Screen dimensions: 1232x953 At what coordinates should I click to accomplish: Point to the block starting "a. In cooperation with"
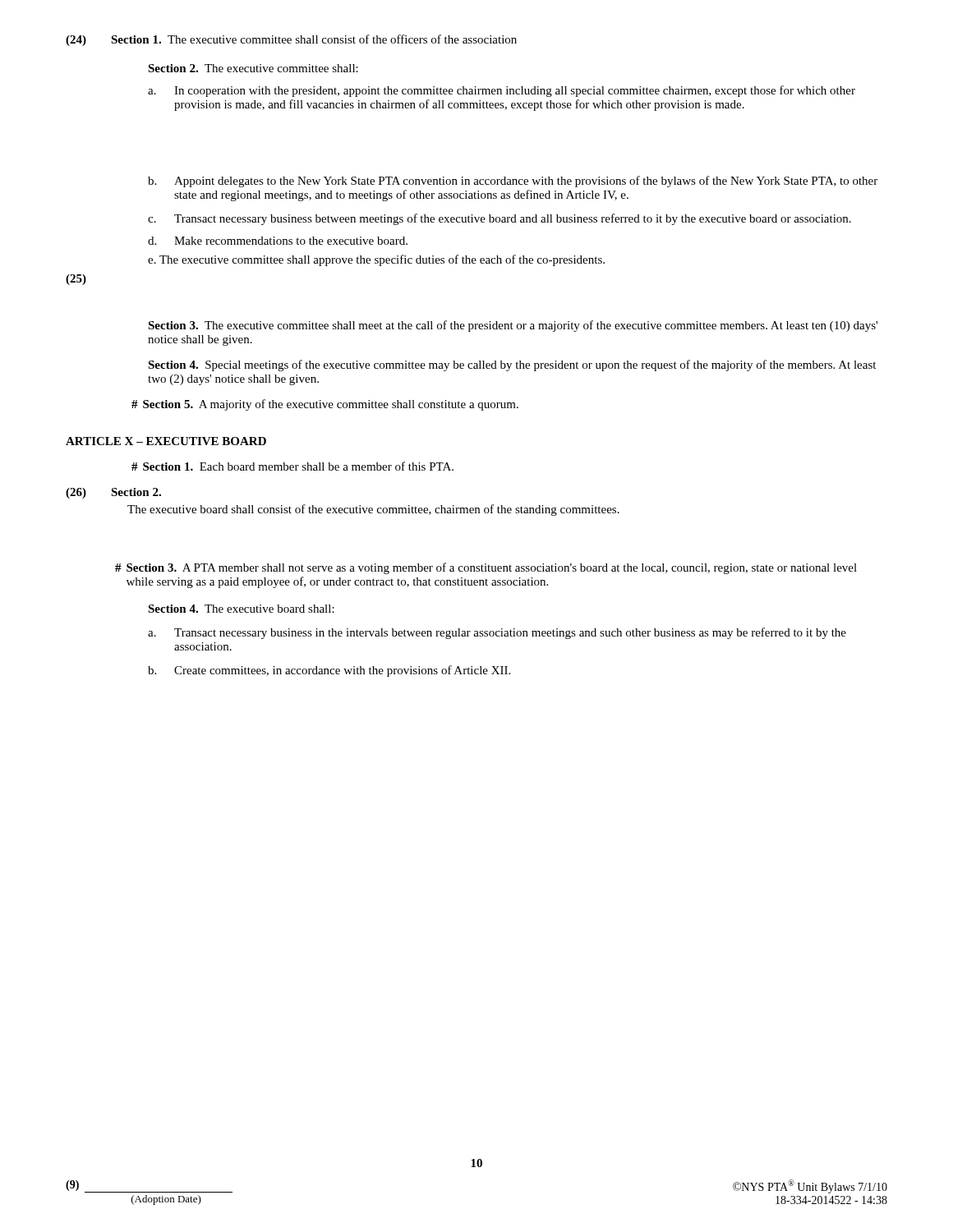point(518,98)
